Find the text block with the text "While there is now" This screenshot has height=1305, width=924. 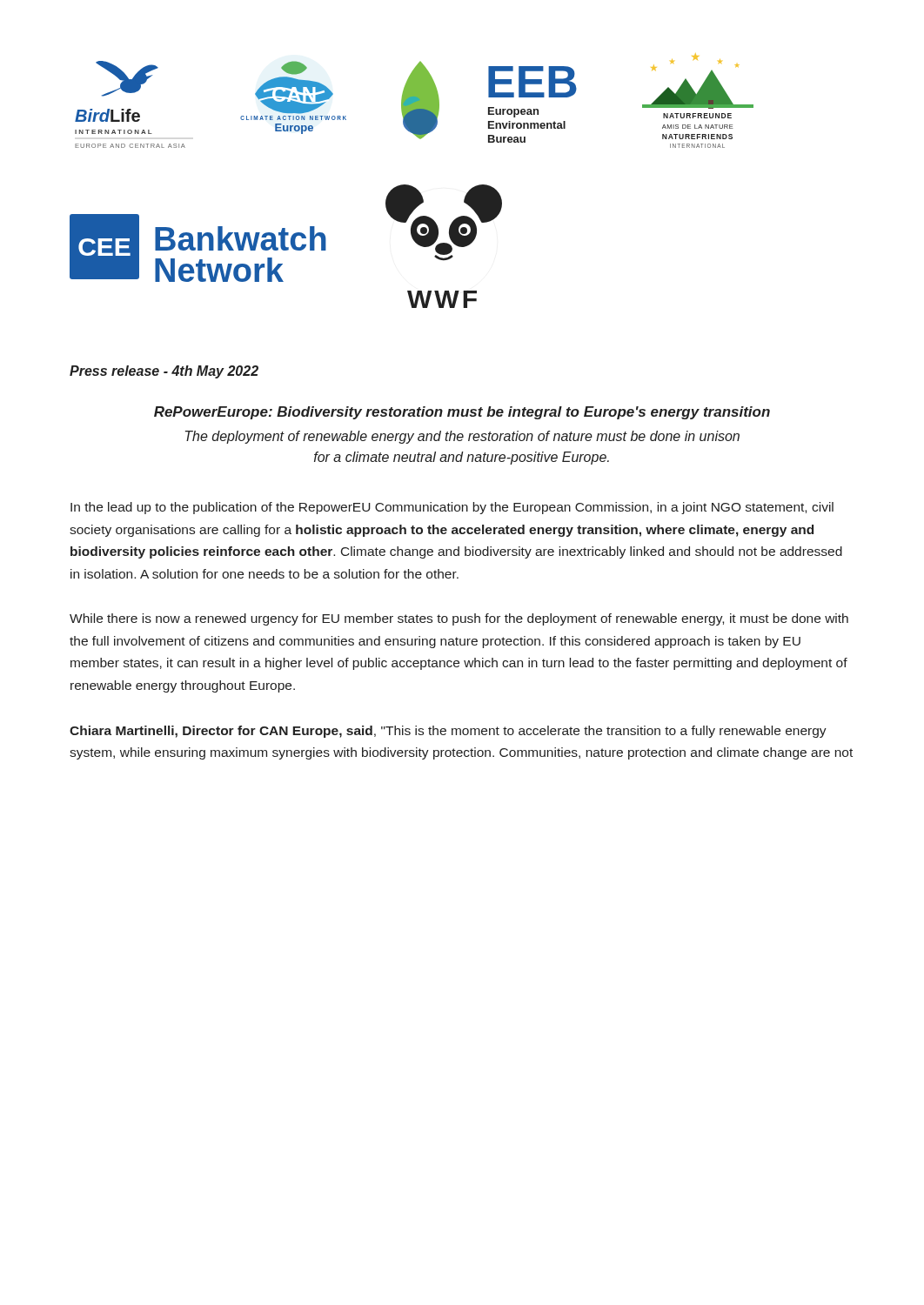(x=459, y=652)
